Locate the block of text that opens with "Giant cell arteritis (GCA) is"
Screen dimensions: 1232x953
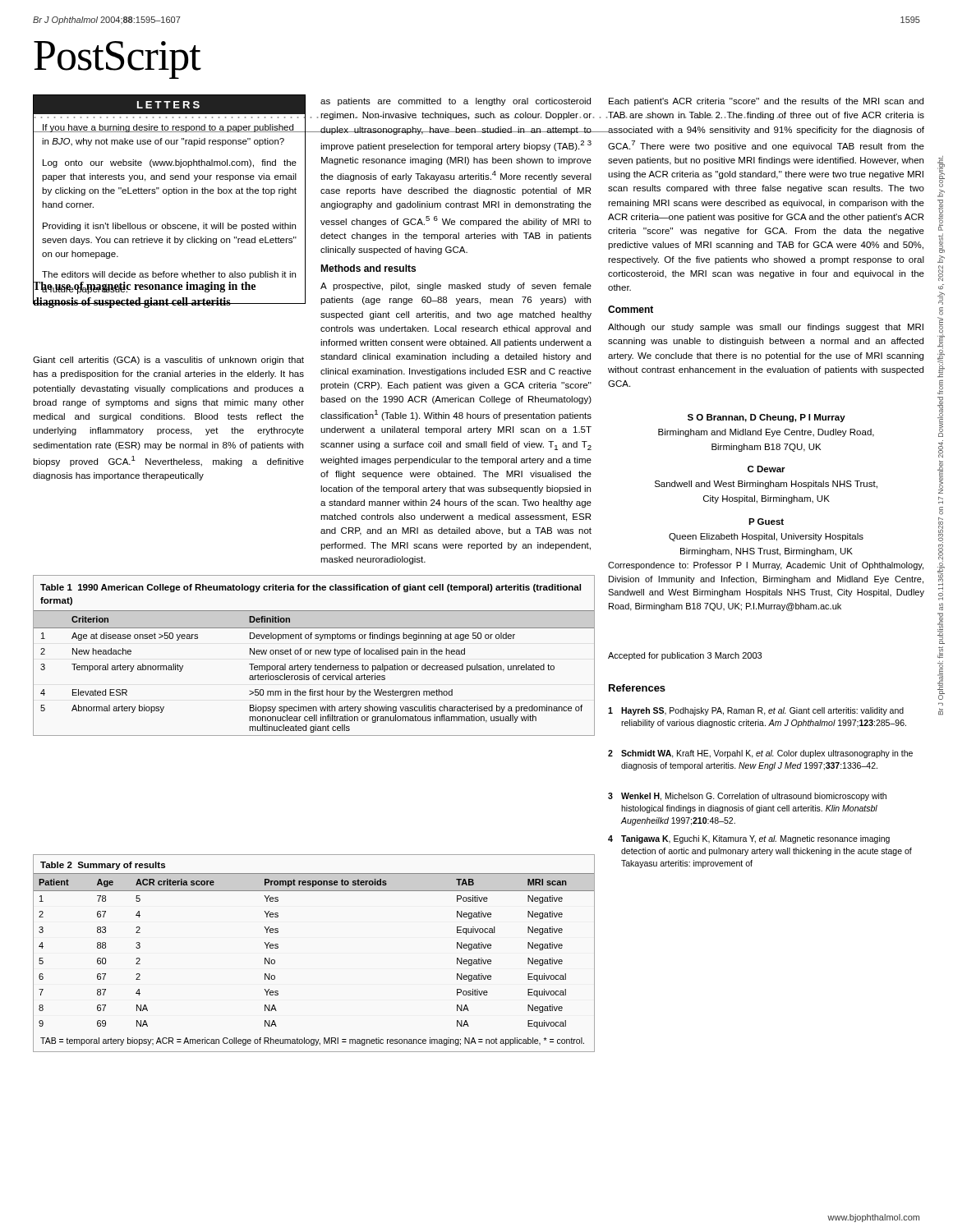tap(168, 418)
